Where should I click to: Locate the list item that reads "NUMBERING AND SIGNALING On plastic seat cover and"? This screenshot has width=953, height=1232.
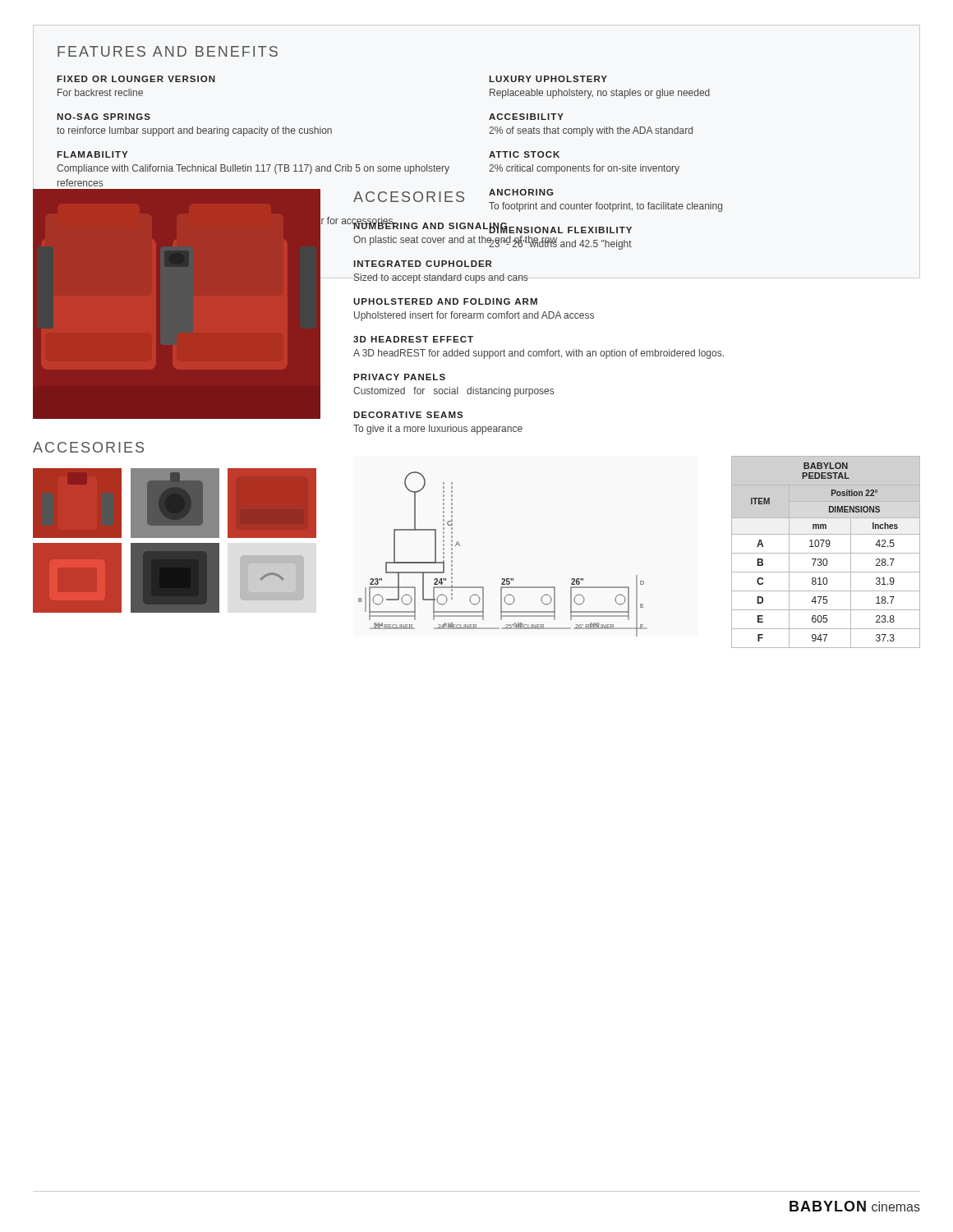click(x=637, y=234)
